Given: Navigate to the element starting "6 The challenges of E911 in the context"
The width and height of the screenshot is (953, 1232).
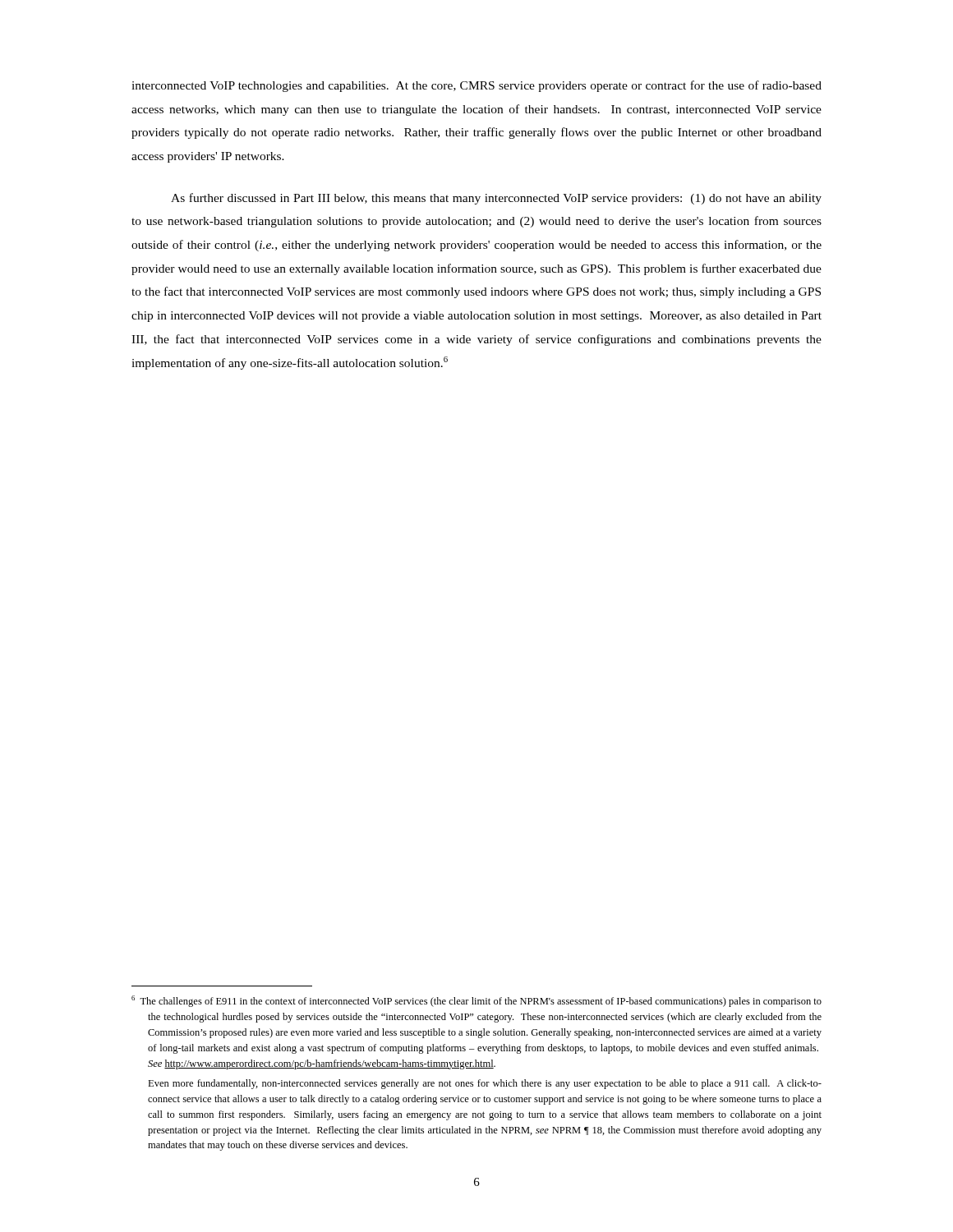Looking at the screenshot, I should (476, 1073).
